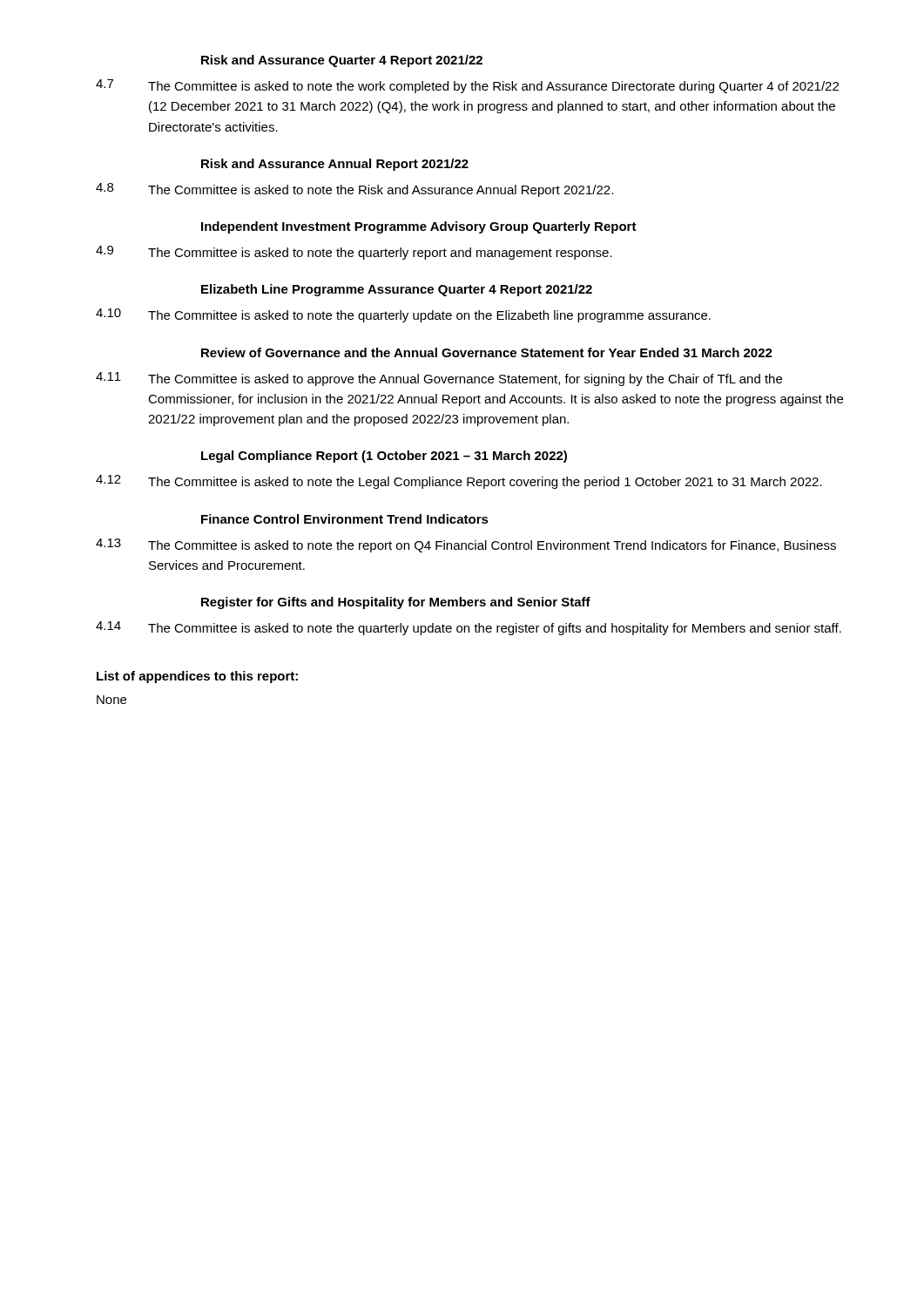
Task: Where is the passage that starts "4.12 The Committee is asked to note the"?
Action: pyautogui.click(x=471, y=482)
